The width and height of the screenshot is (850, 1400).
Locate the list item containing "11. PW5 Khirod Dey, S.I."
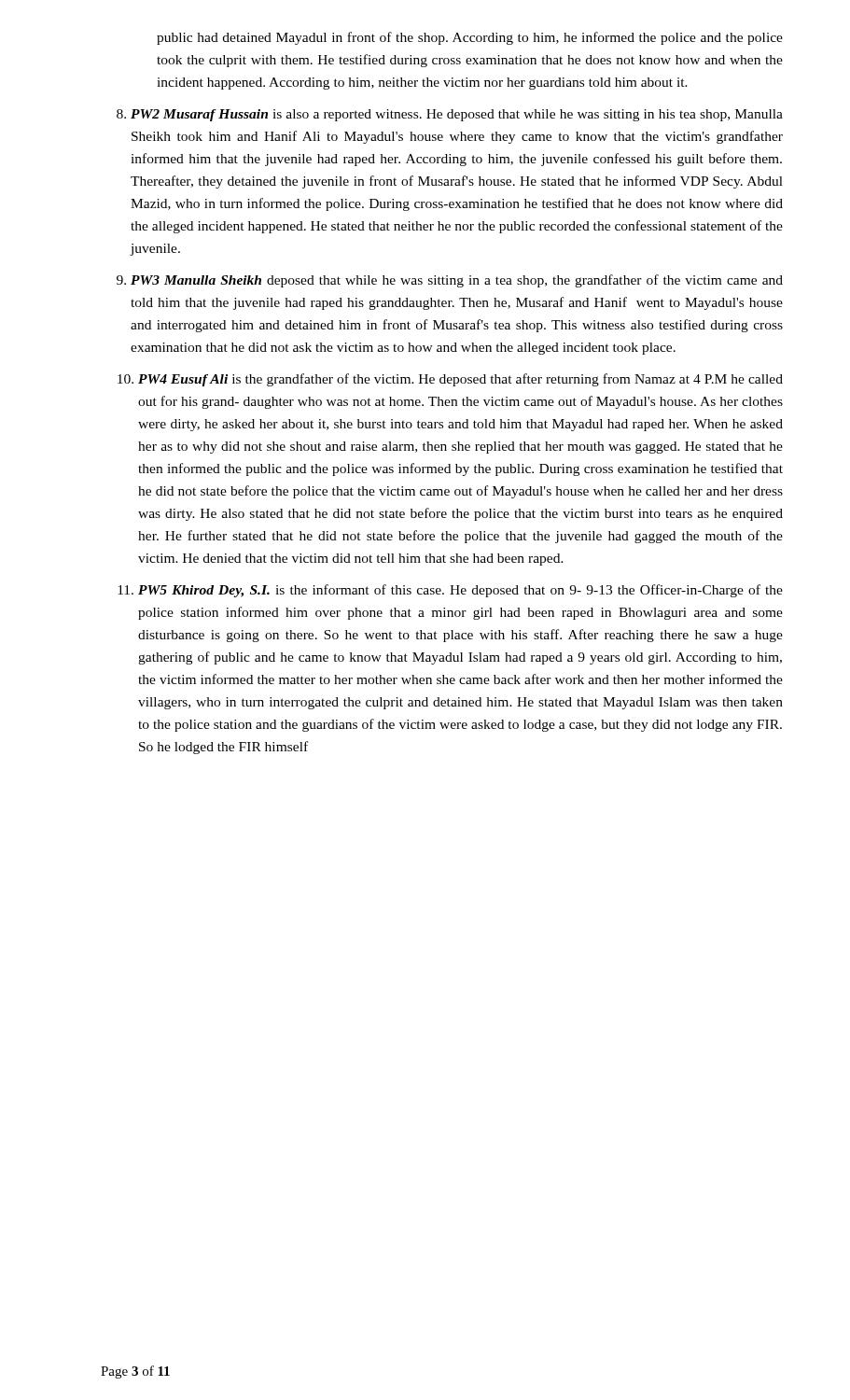(x=442, y=669)
